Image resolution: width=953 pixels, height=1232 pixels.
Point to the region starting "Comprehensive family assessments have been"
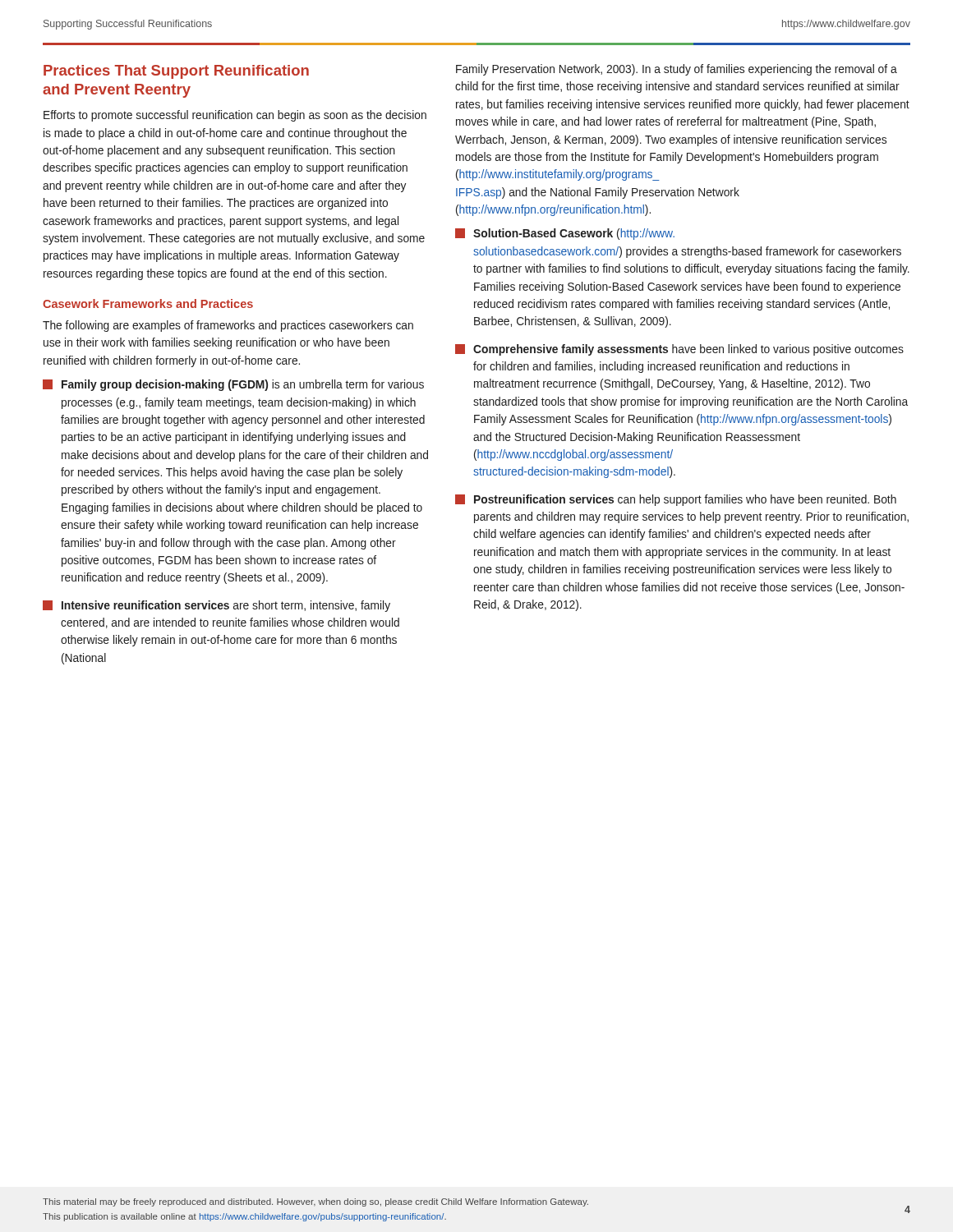pyautogui.click(x=683, y=411)
